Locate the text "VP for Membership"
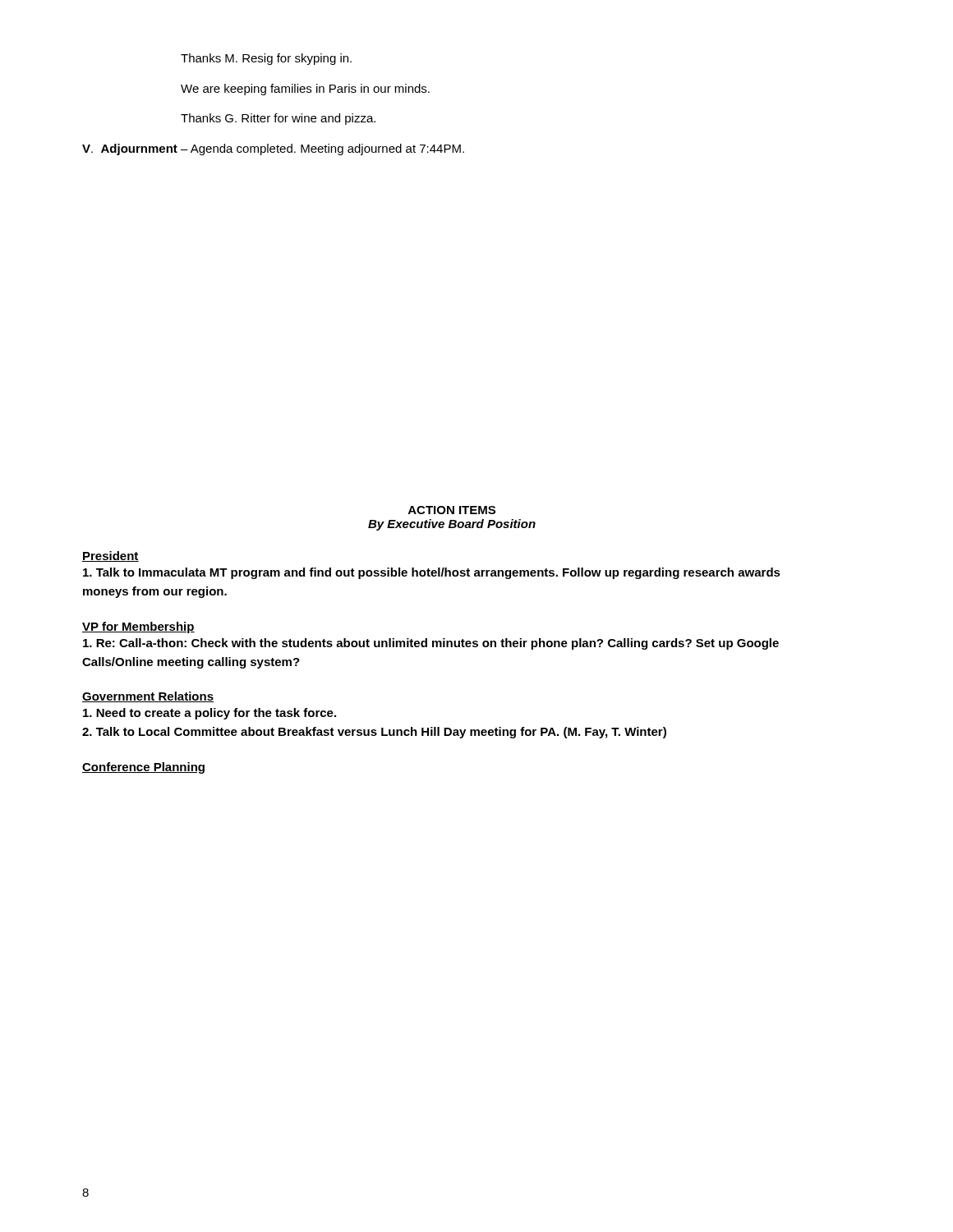 (x=138, y=626)
